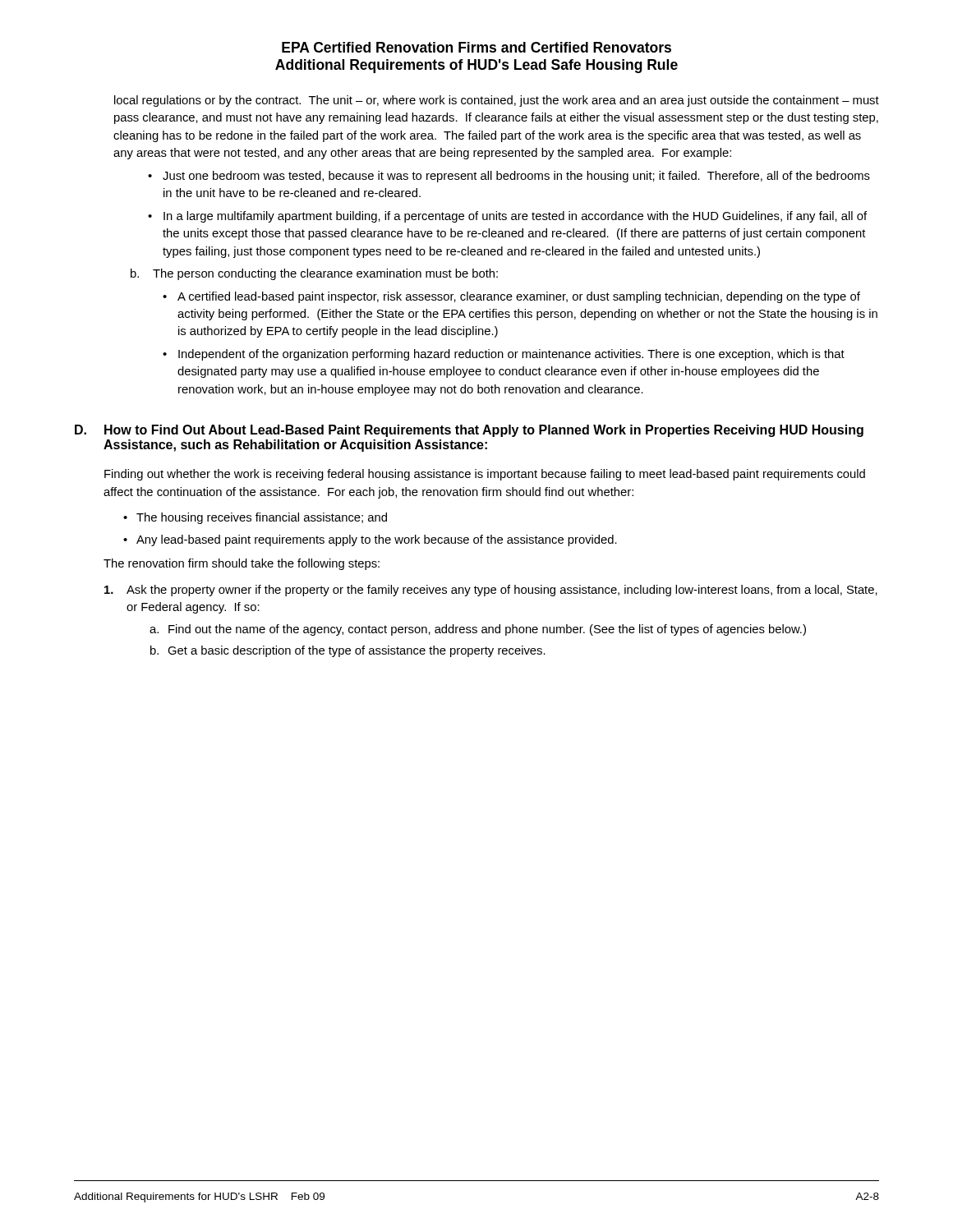Click the passage that begins "A certified lead-based paint"
This screenshot has height=1232, width=953.
pos(528,314)
